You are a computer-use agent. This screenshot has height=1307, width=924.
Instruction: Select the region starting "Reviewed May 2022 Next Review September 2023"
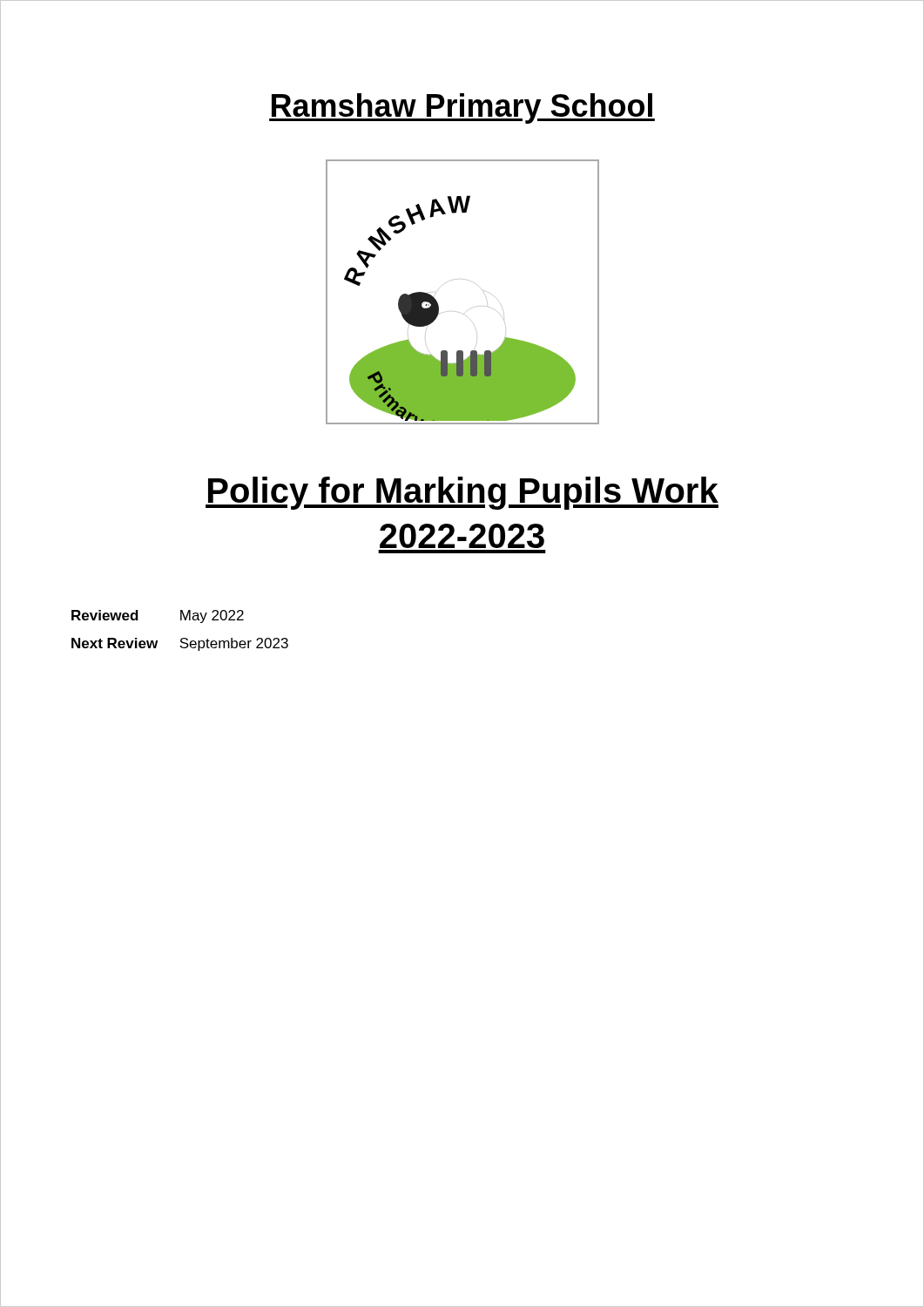(100, 616)
